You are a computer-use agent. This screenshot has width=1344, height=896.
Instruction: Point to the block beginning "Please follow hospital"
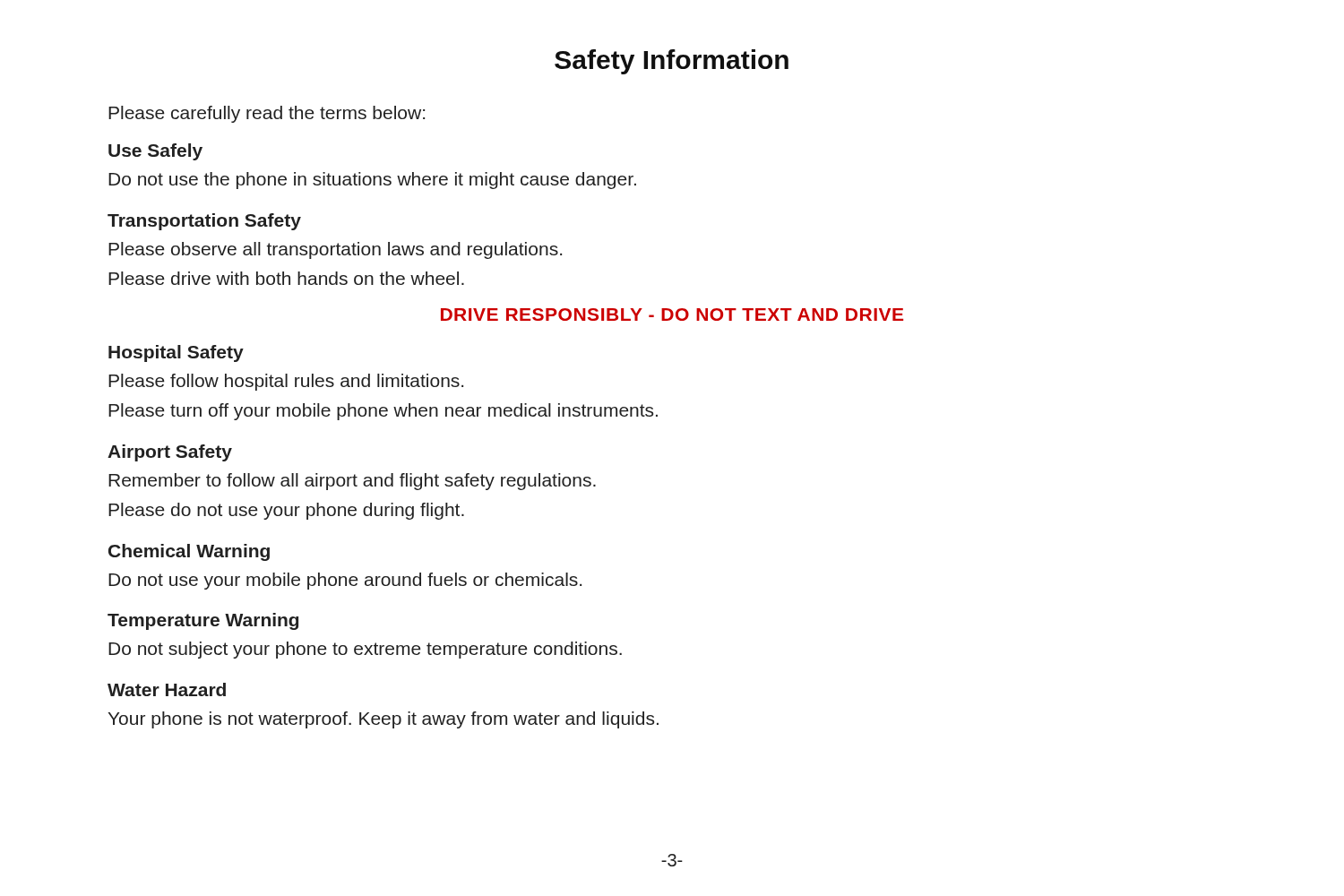[x=286, y=380]
